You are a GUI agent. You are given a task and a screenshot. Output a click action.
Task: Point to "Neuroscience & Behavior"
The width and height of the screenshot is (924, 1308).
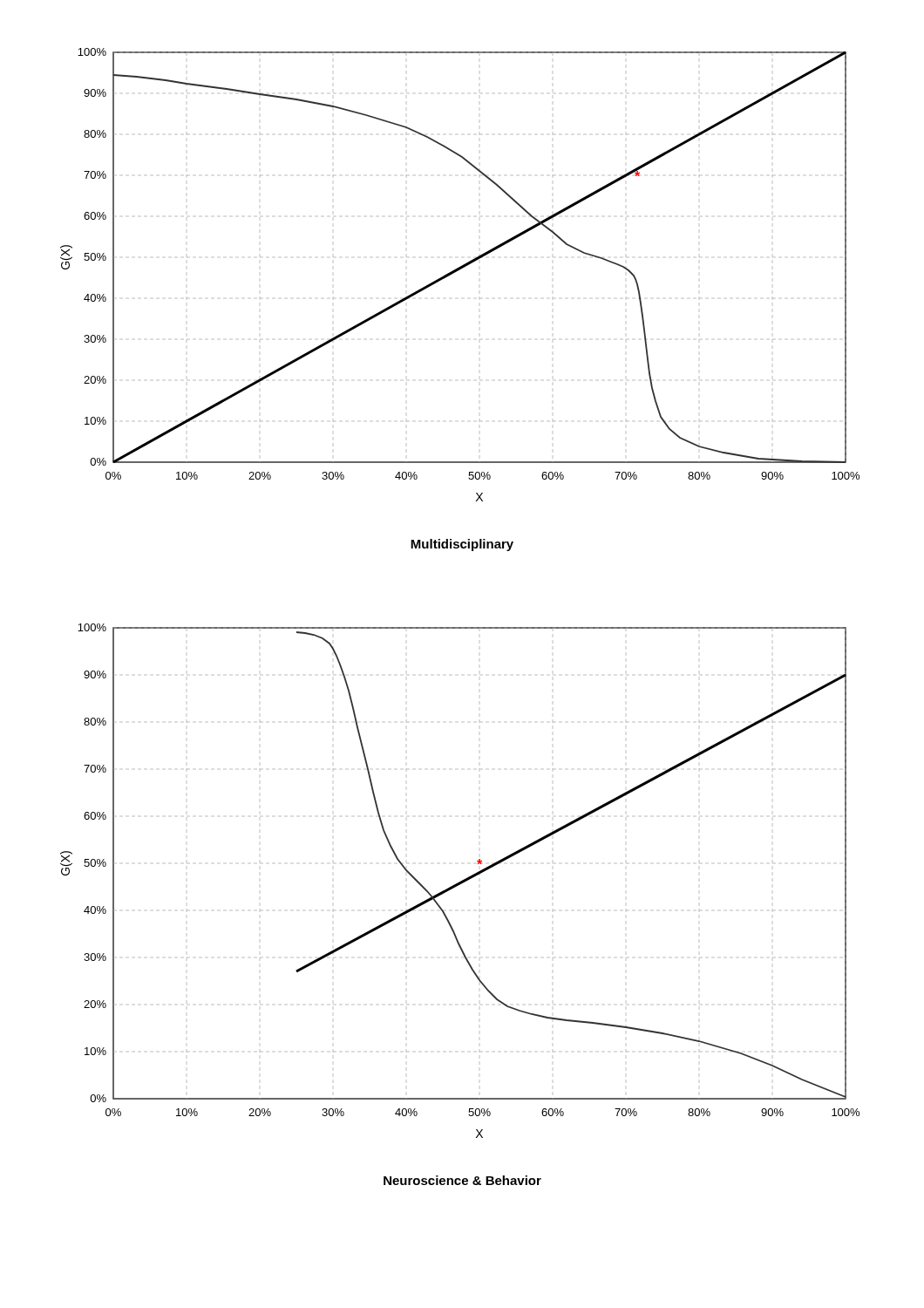tap(462, 1180)
